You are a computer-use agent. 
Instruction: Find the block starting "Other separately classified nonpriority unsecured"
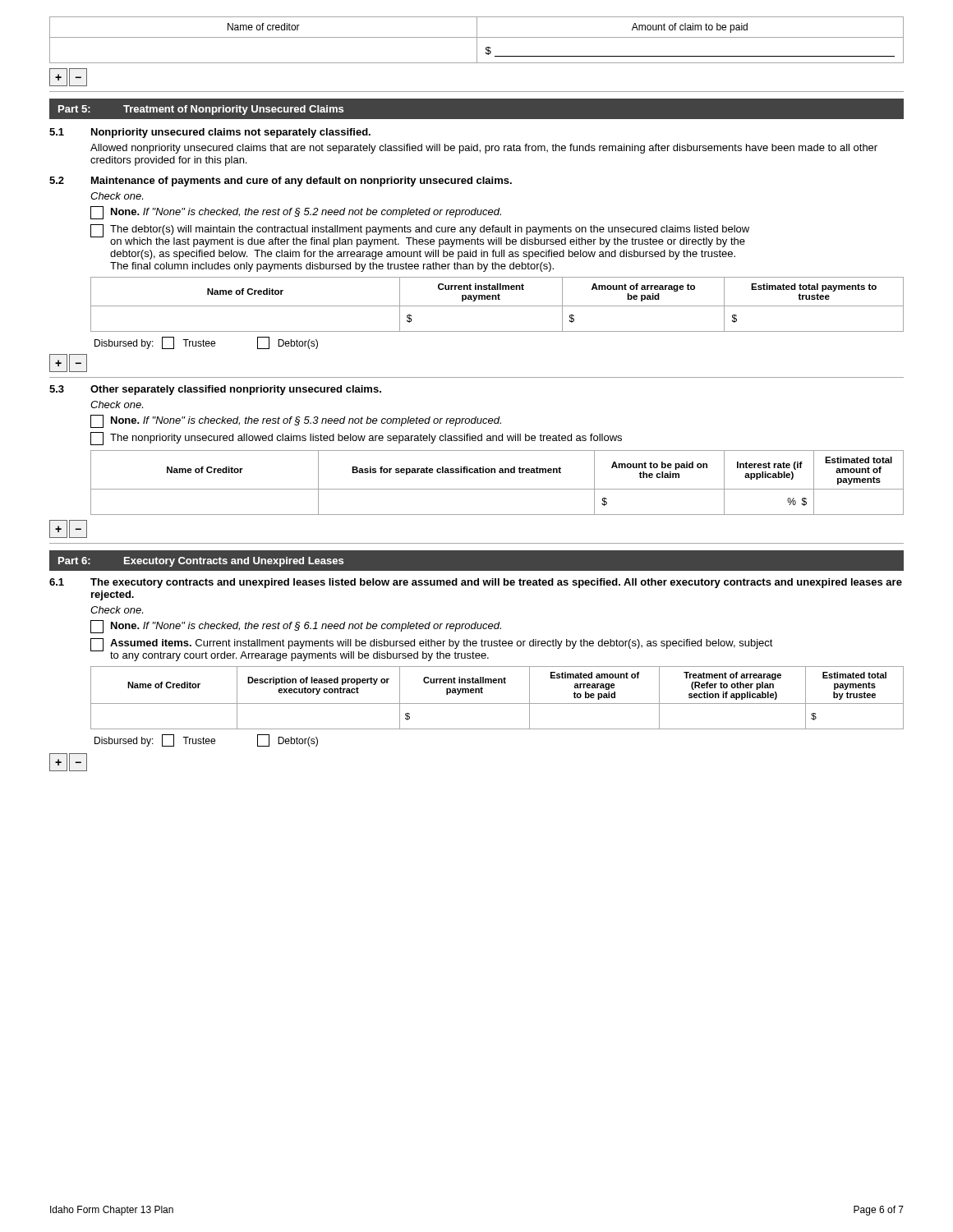pyautogui.click(x=236, y=389)
